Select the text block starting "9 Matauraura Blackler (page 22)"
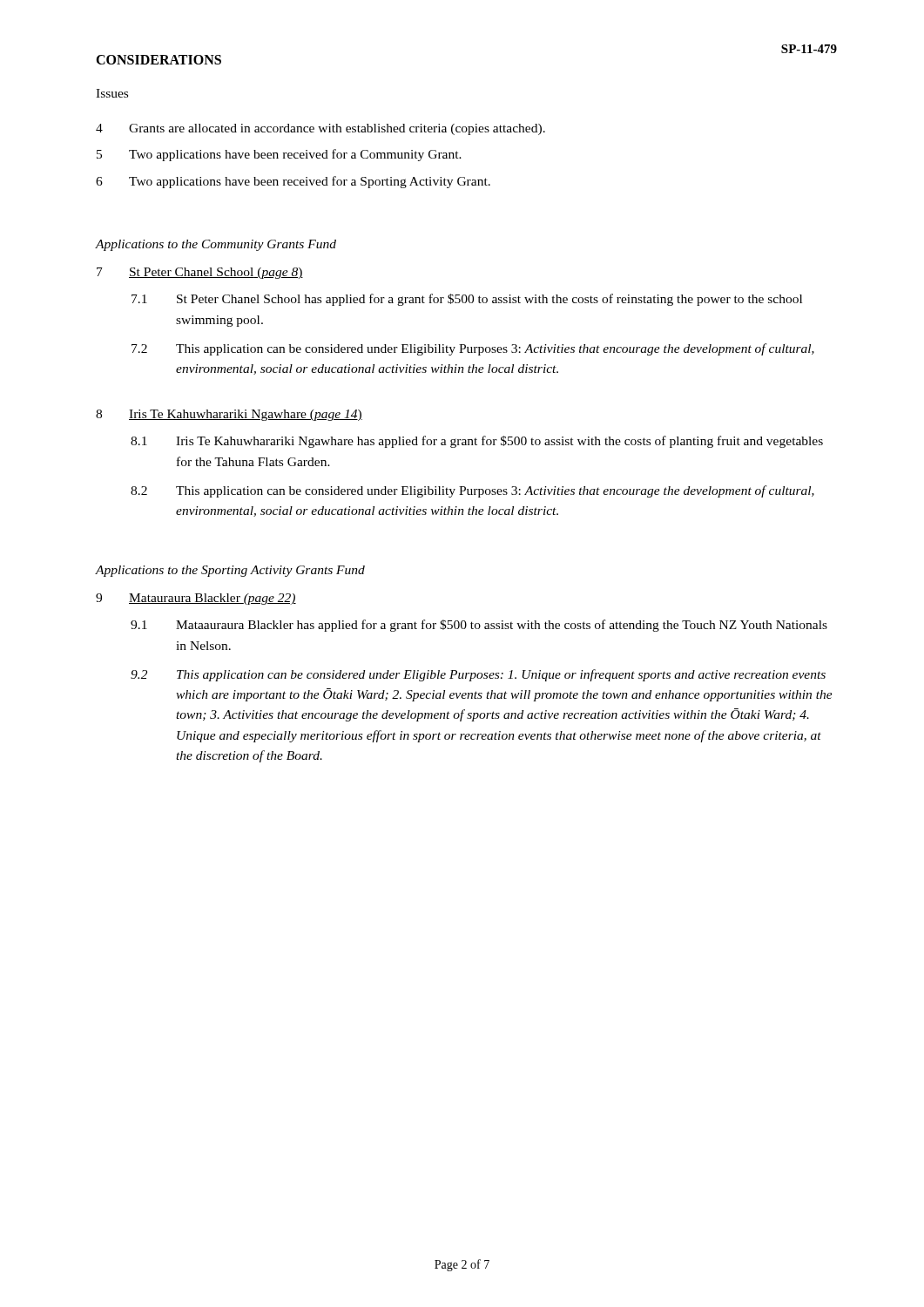 (x=196, y=598)
